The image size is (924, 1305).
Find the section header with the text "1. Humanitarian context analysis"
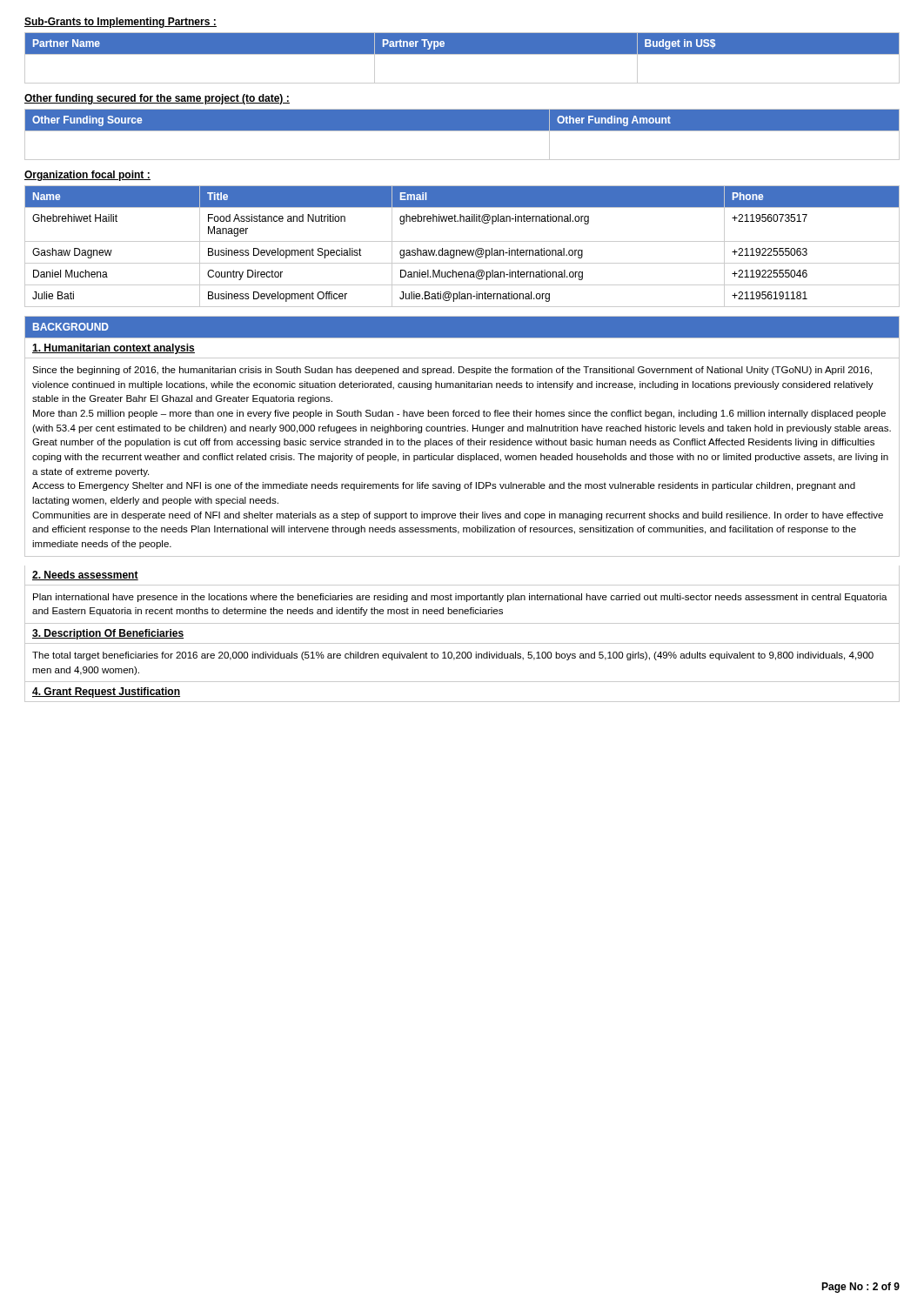(x=113, y=348)
